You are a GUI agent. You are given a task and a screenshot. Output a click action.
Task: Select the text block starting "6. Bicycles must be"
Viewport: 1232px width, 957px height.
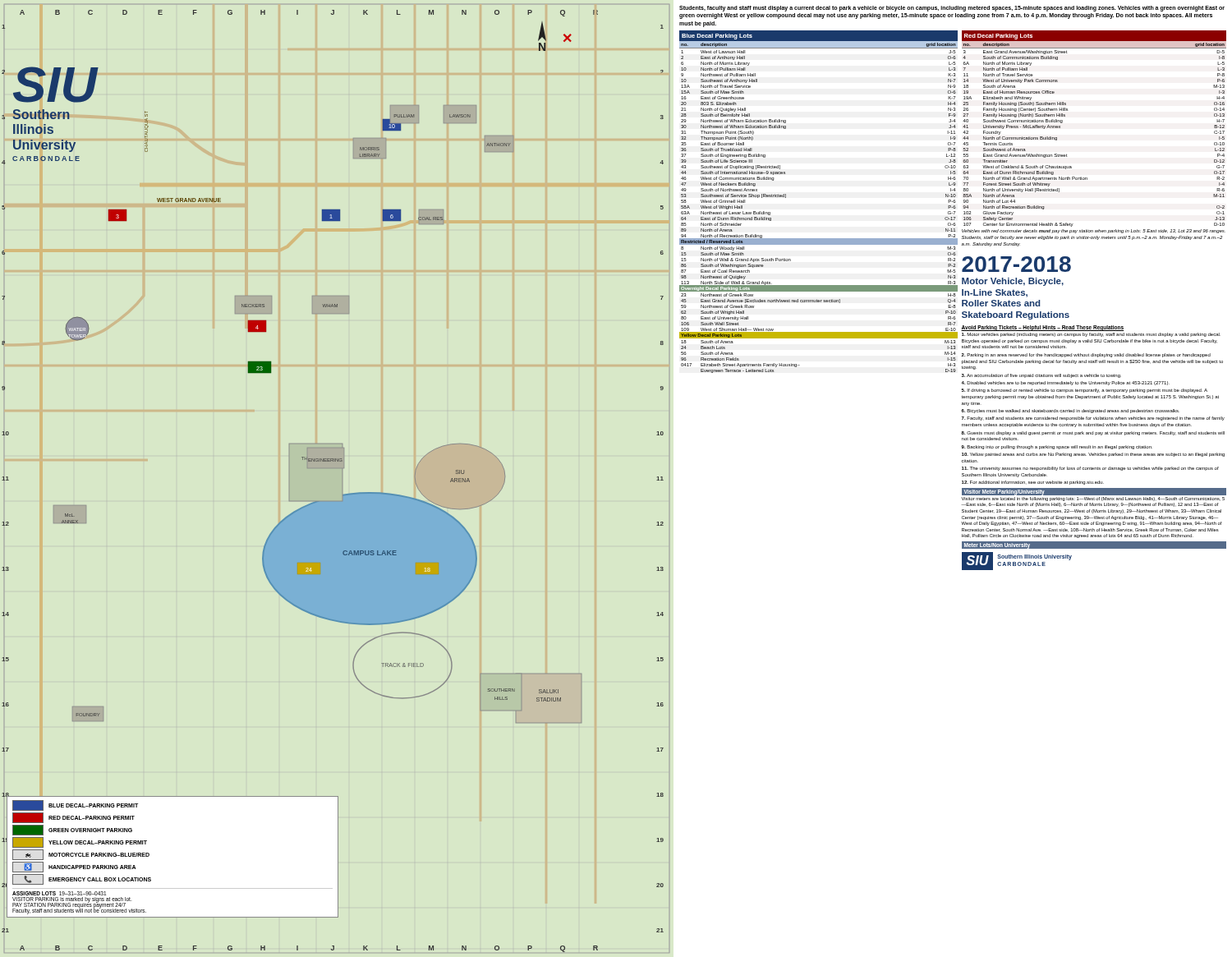tap(1071, 411)
